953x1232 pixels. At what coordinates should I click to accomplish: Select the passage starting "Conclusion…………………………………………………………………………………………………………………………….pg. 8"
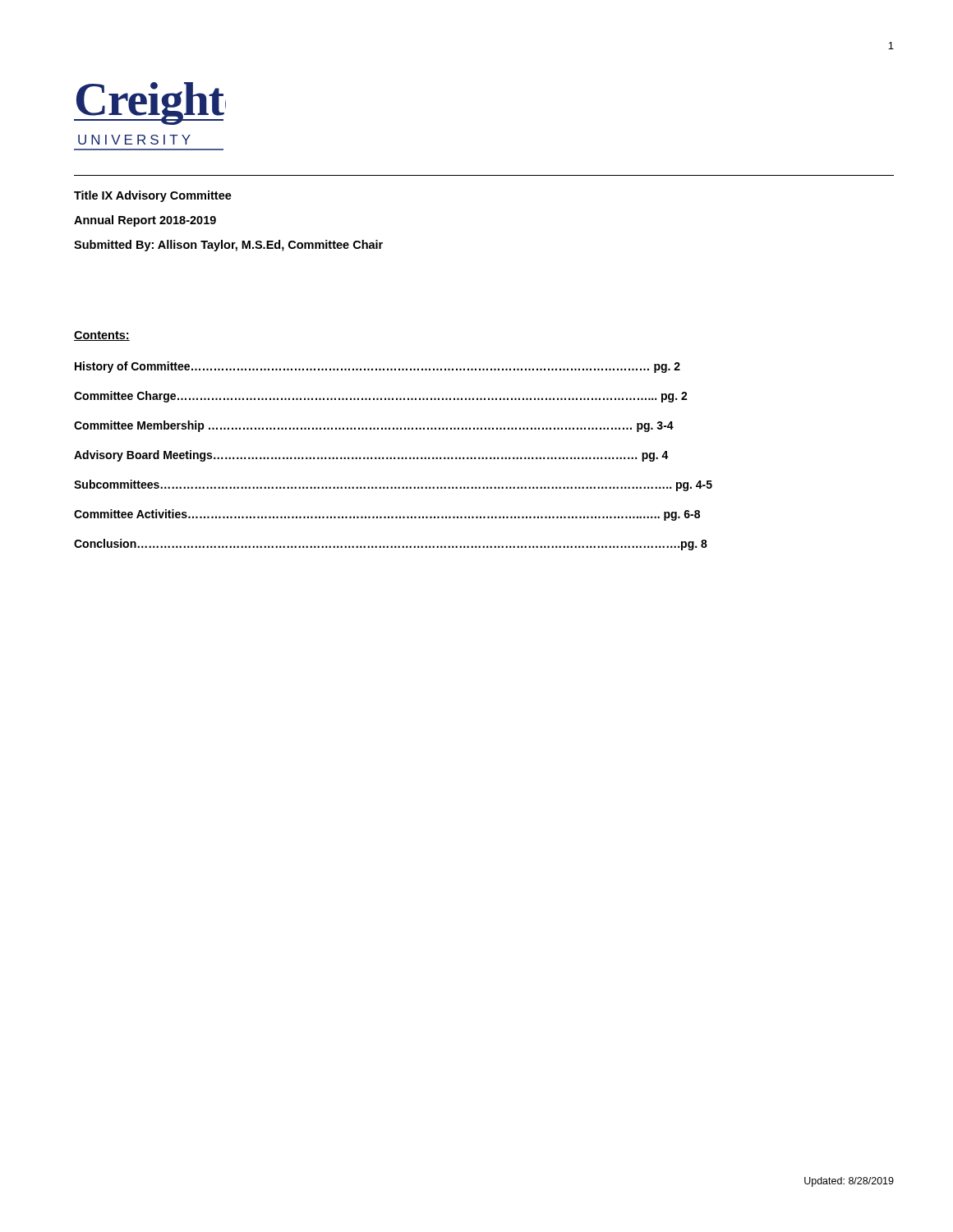tap(391, 544)
